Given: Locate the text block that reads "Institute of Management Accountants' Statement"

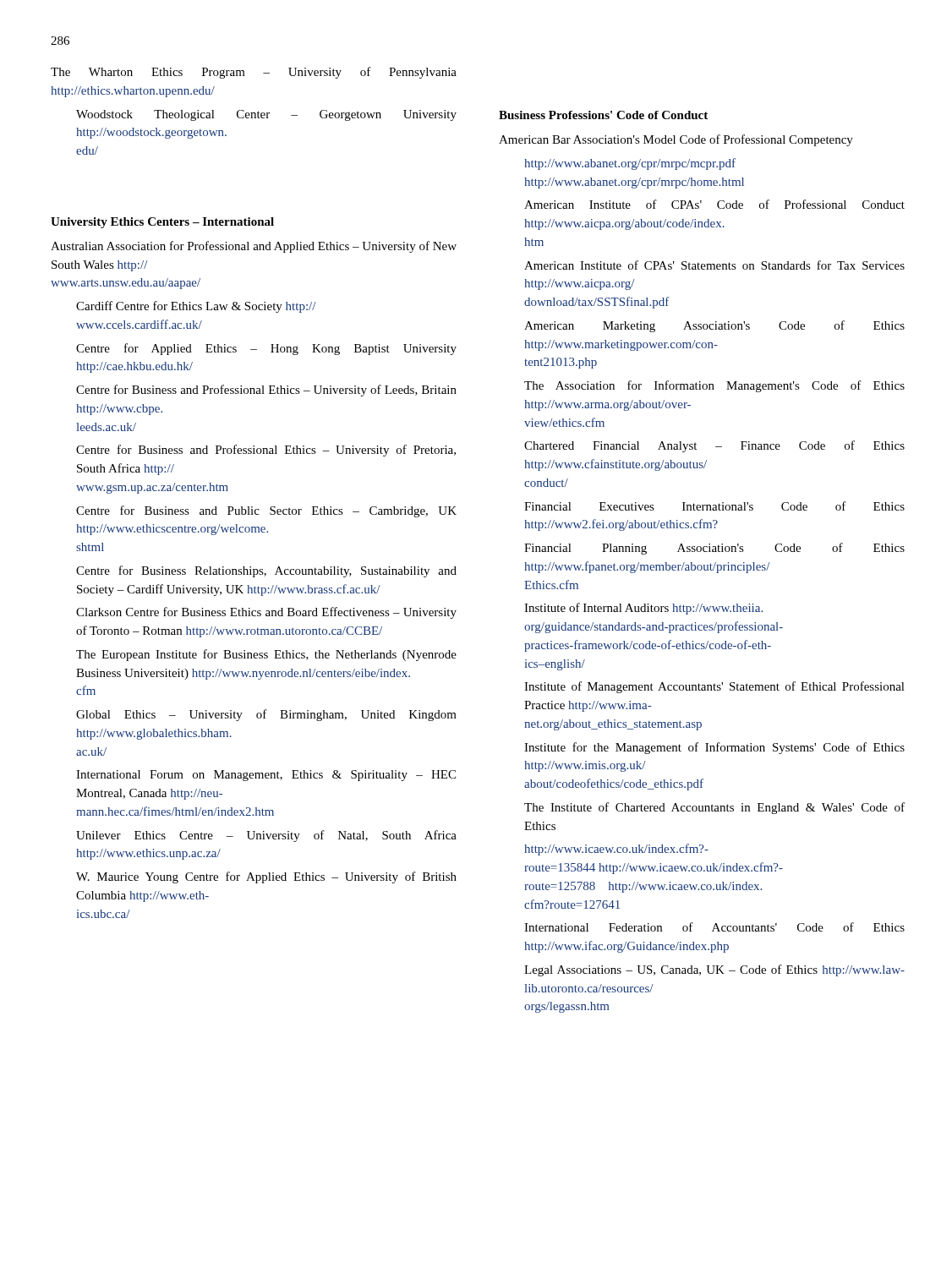Looking at the screenshot, I should tap(714, 687).
